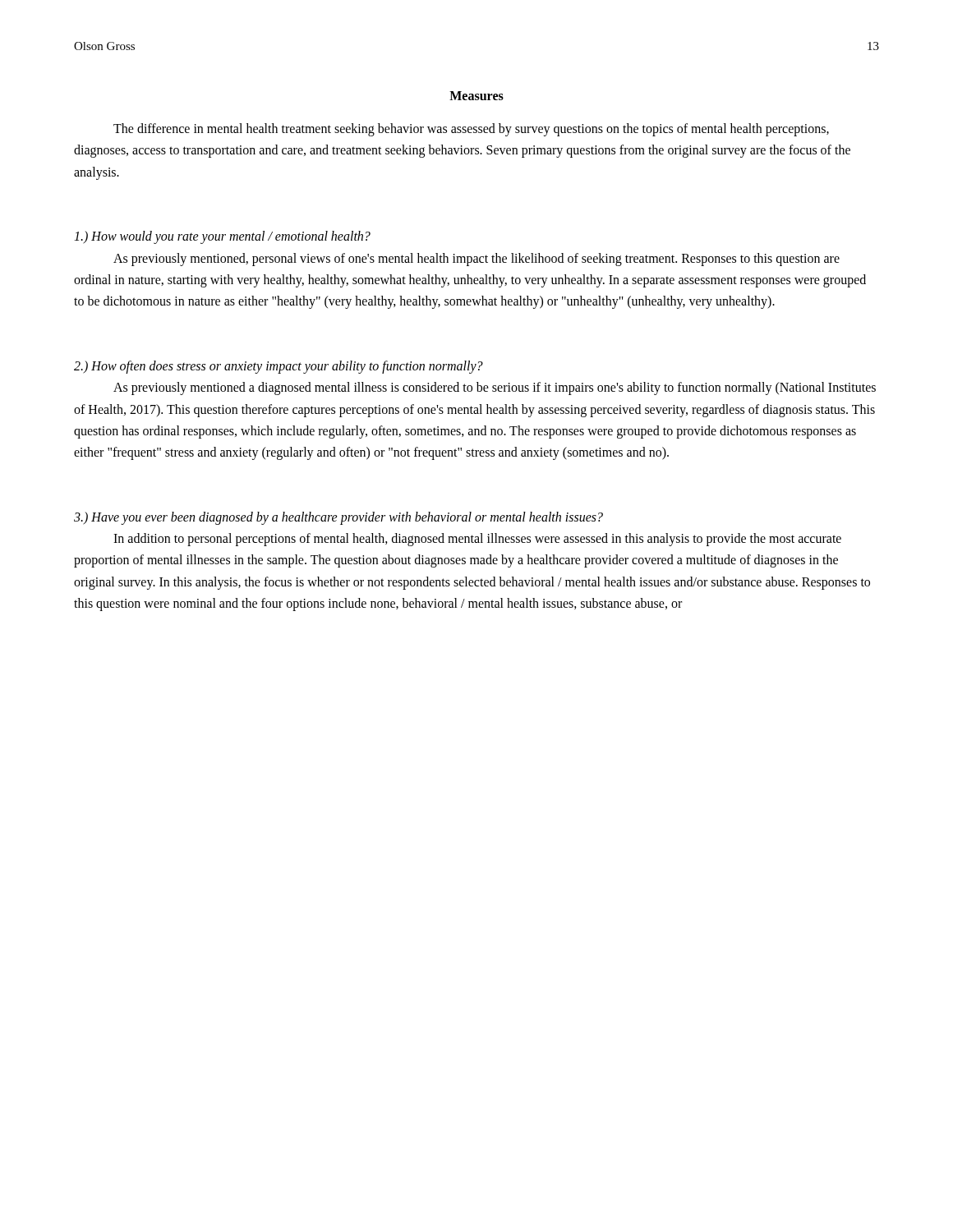Screen dimensions: 1232x953
Task: Locate the passage starting "2.) How often does stress or"
Action: [278, 366]
